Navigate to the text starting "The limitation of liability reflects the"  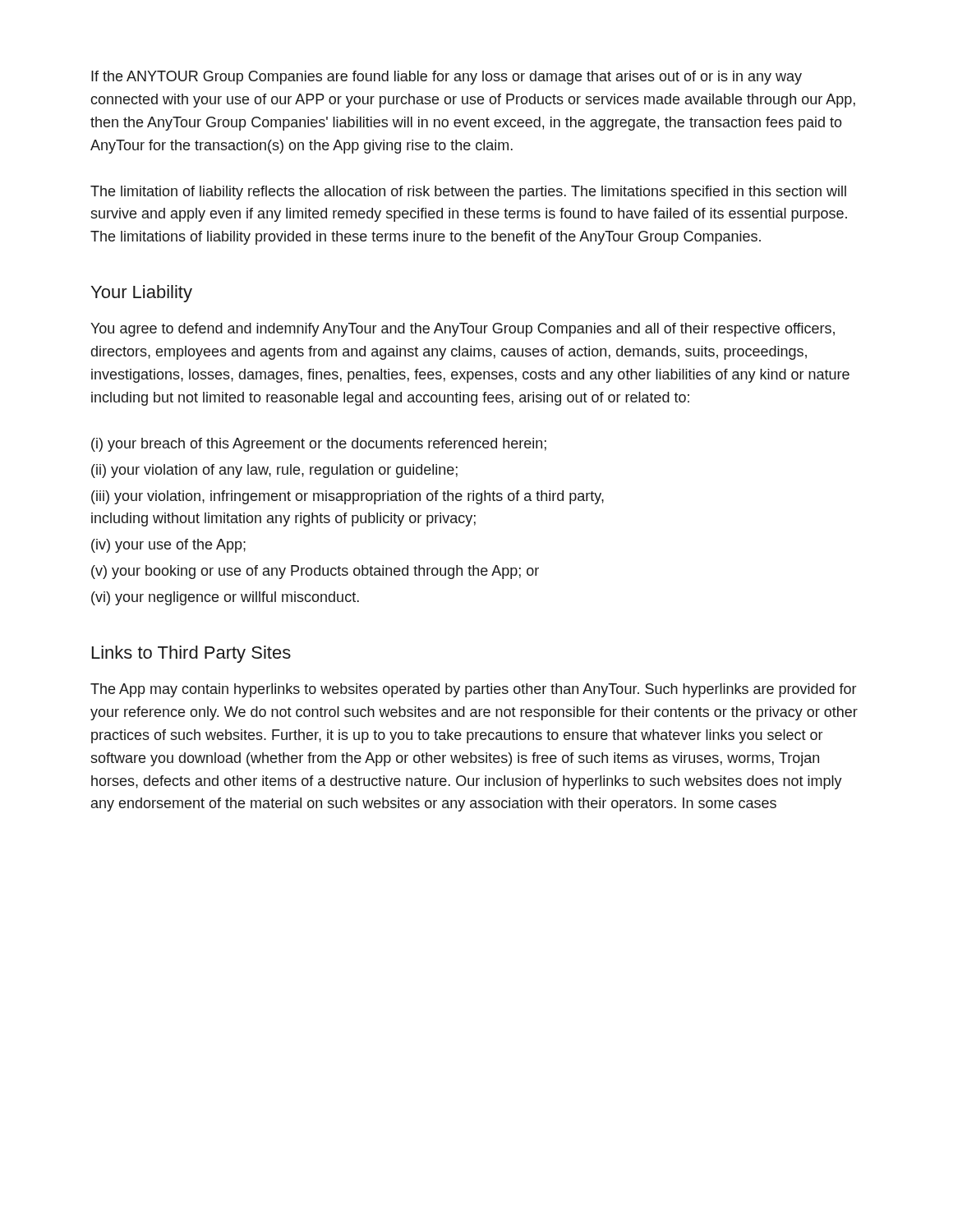[469, 214]
